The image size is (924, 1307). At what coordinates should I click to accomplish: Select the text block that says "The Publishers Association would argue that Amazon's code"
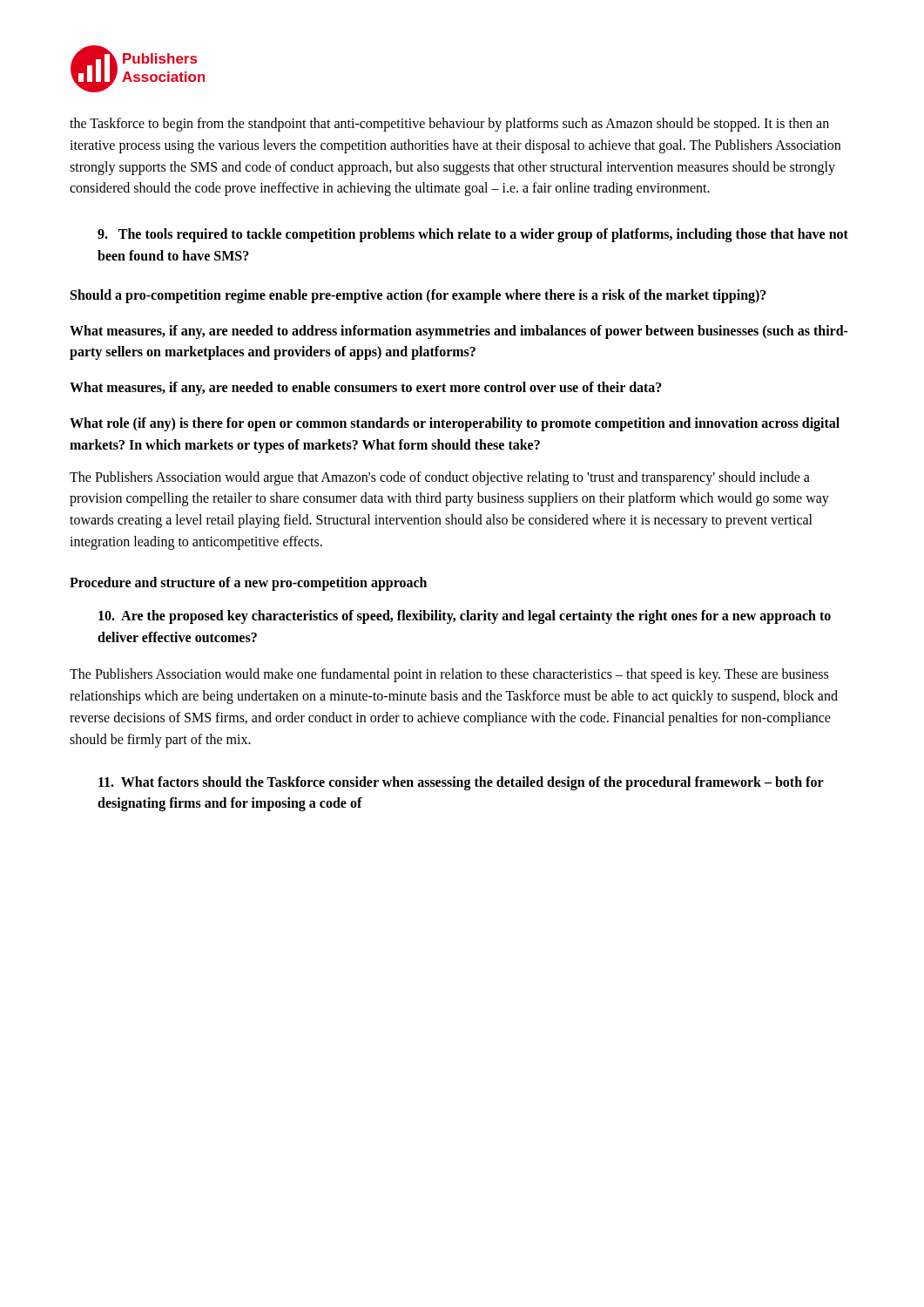(x=449, y=509)
